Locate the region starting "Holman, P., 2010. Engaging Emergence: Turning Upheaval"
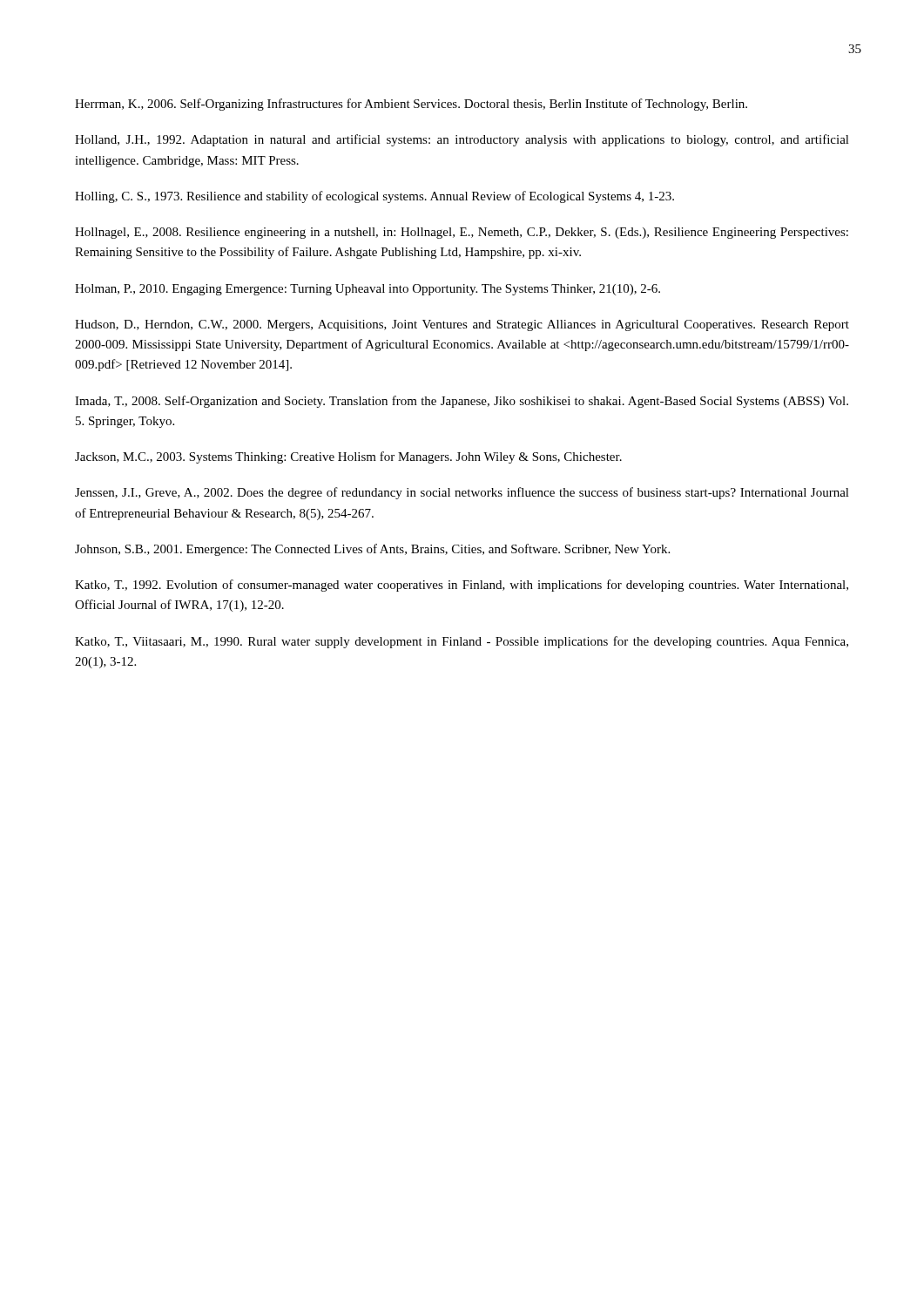The width and height of the screenshot is (924, 1307). click(x=368, y=288)
